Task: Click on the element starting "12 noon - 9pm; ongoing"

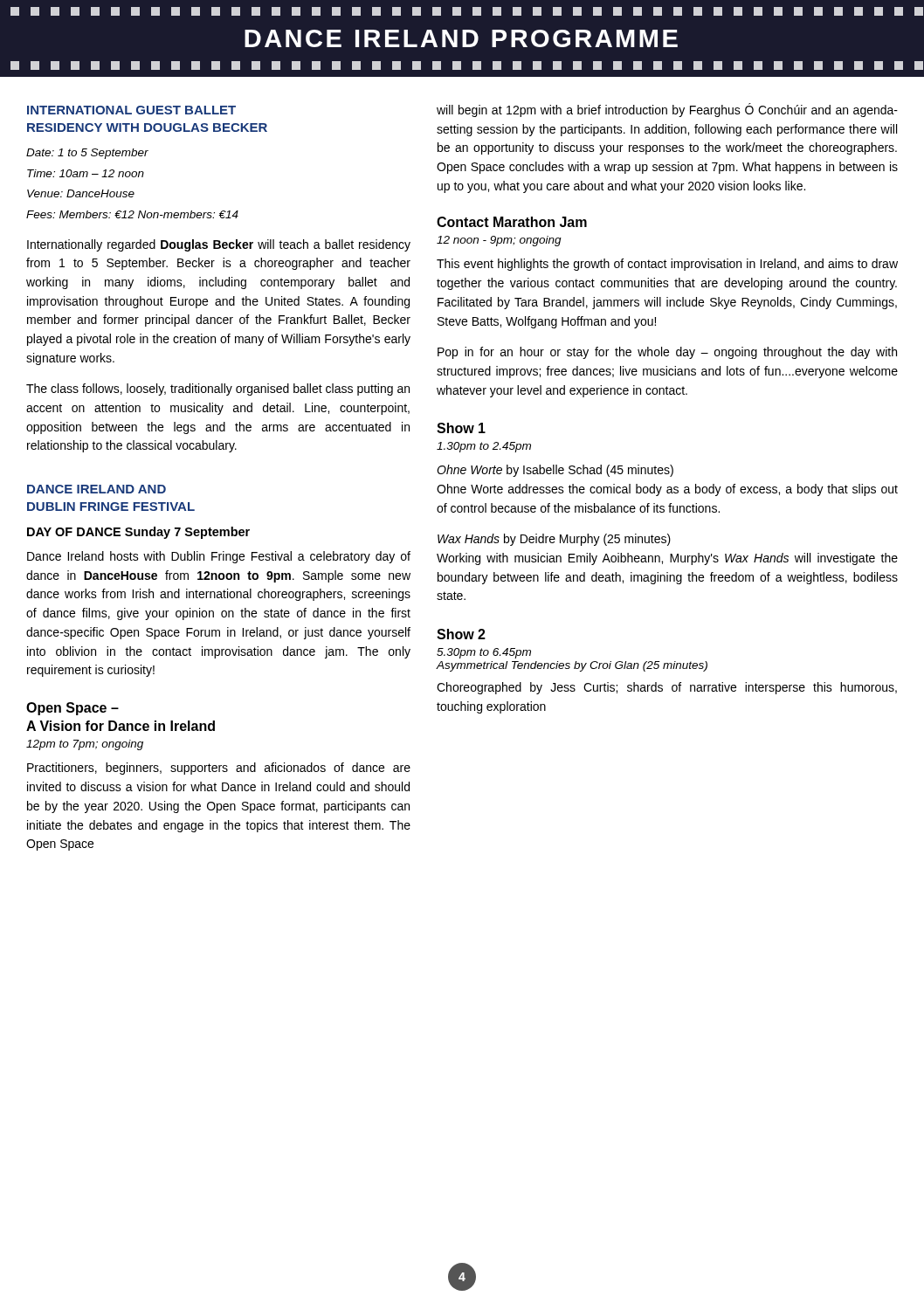Action: [x=499, y=240]
